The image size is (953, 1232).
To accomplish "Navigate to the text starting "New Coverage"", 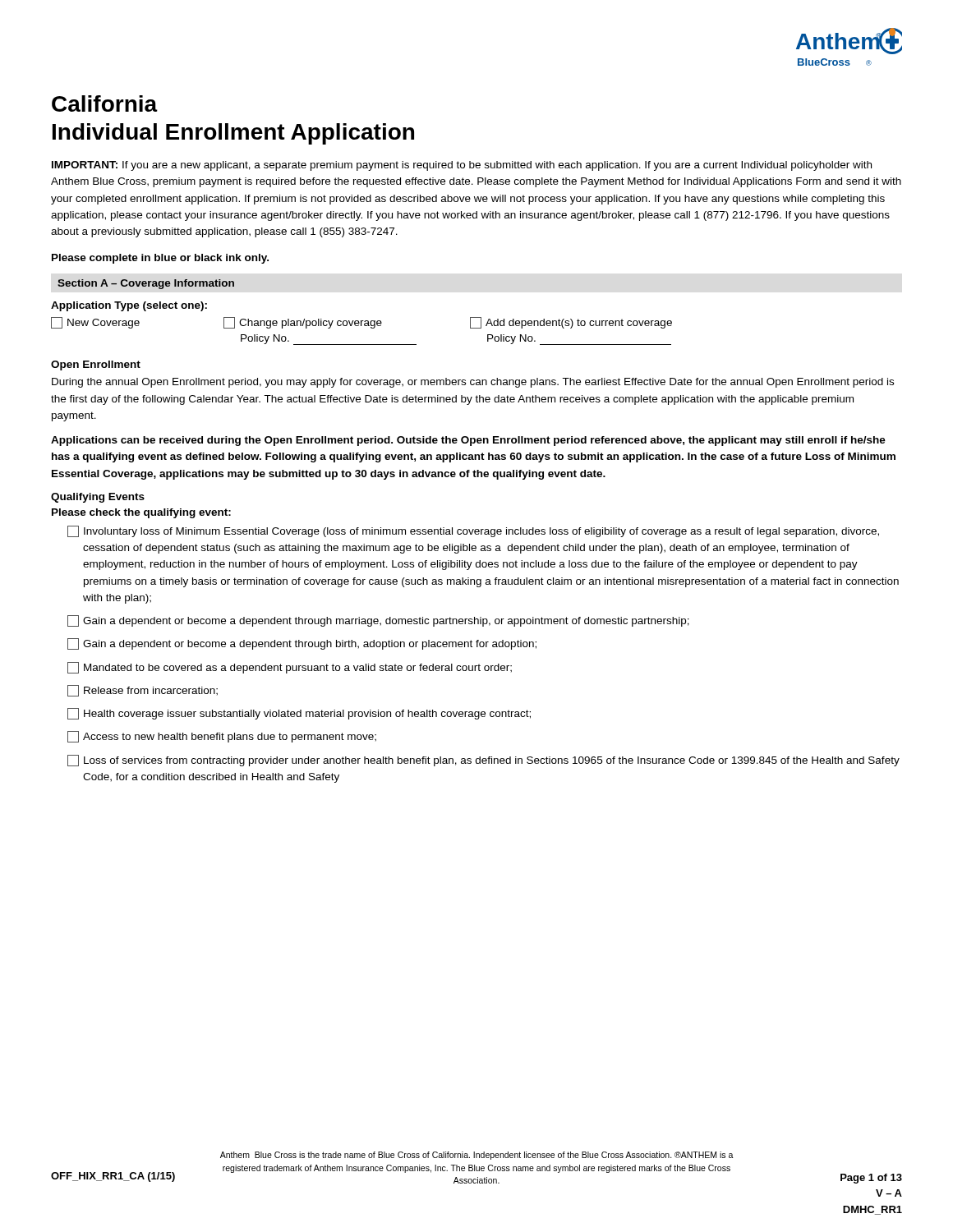I will click(95, 323).
